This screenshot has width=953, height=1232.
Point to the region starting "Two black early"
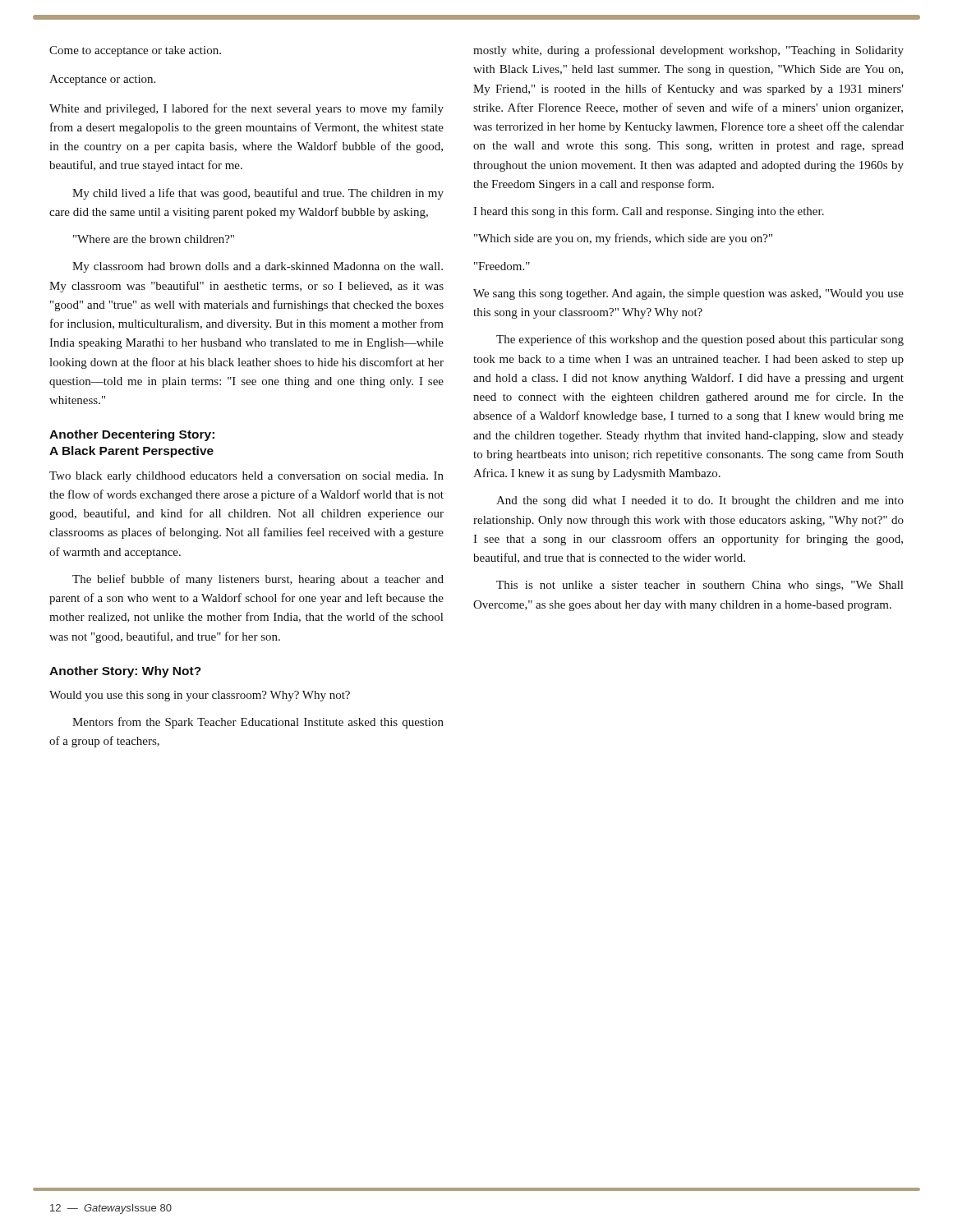246,477
